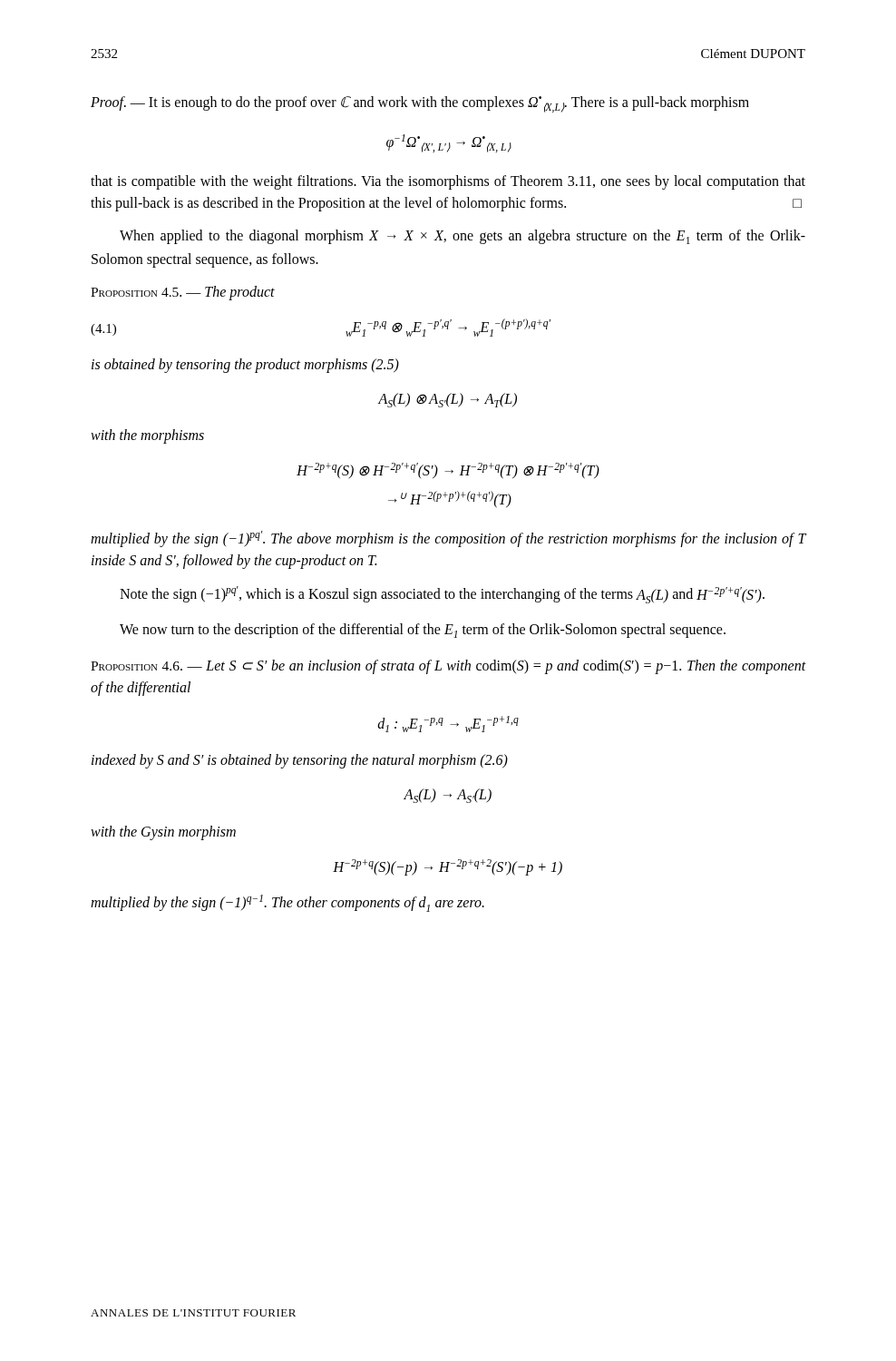Click the section header that begins "Proposition 4.5. —"

coord(182,292)
